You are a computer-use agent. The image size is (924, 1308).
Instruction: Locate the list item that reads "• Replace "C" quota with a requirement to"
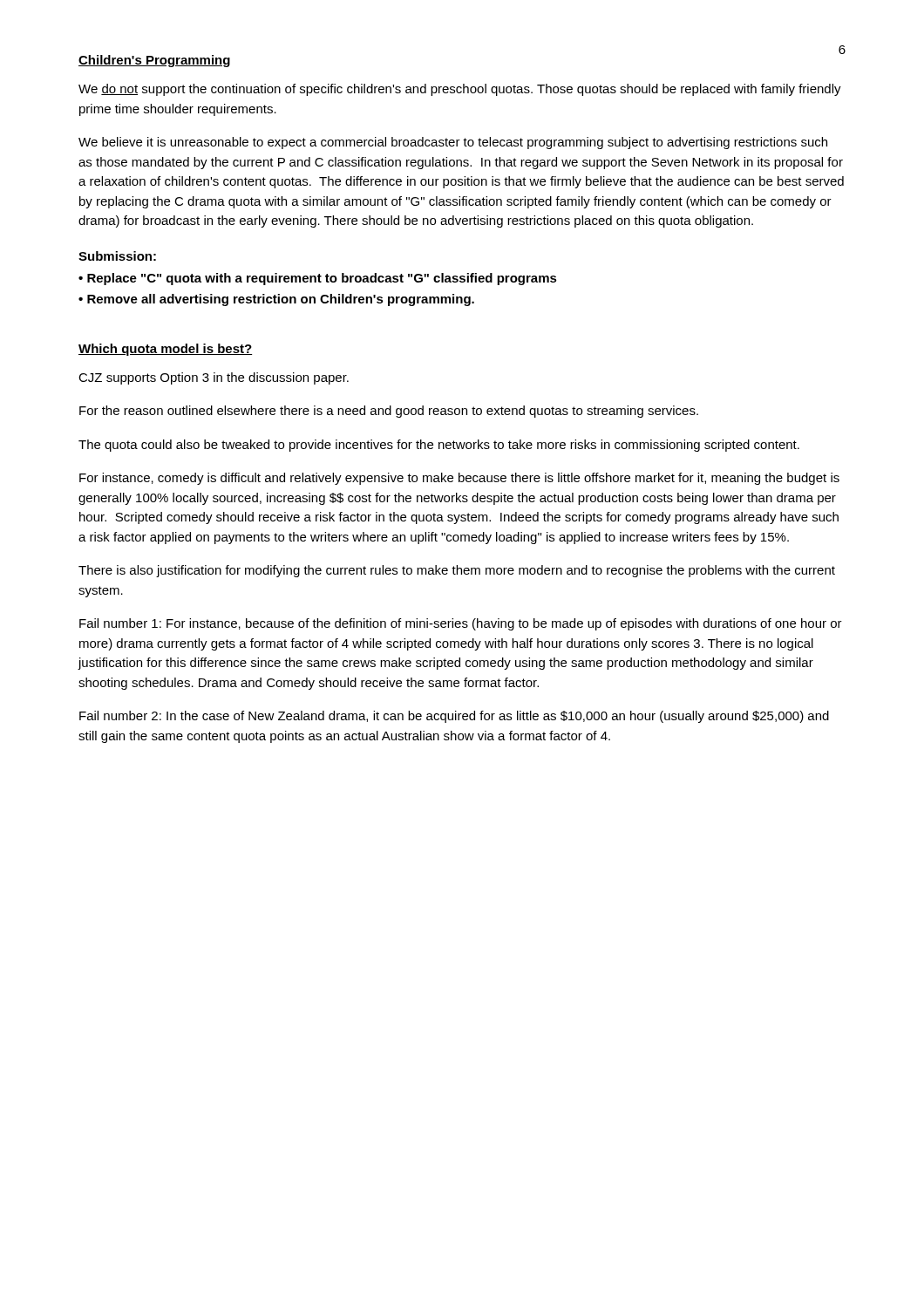point(318,277)
